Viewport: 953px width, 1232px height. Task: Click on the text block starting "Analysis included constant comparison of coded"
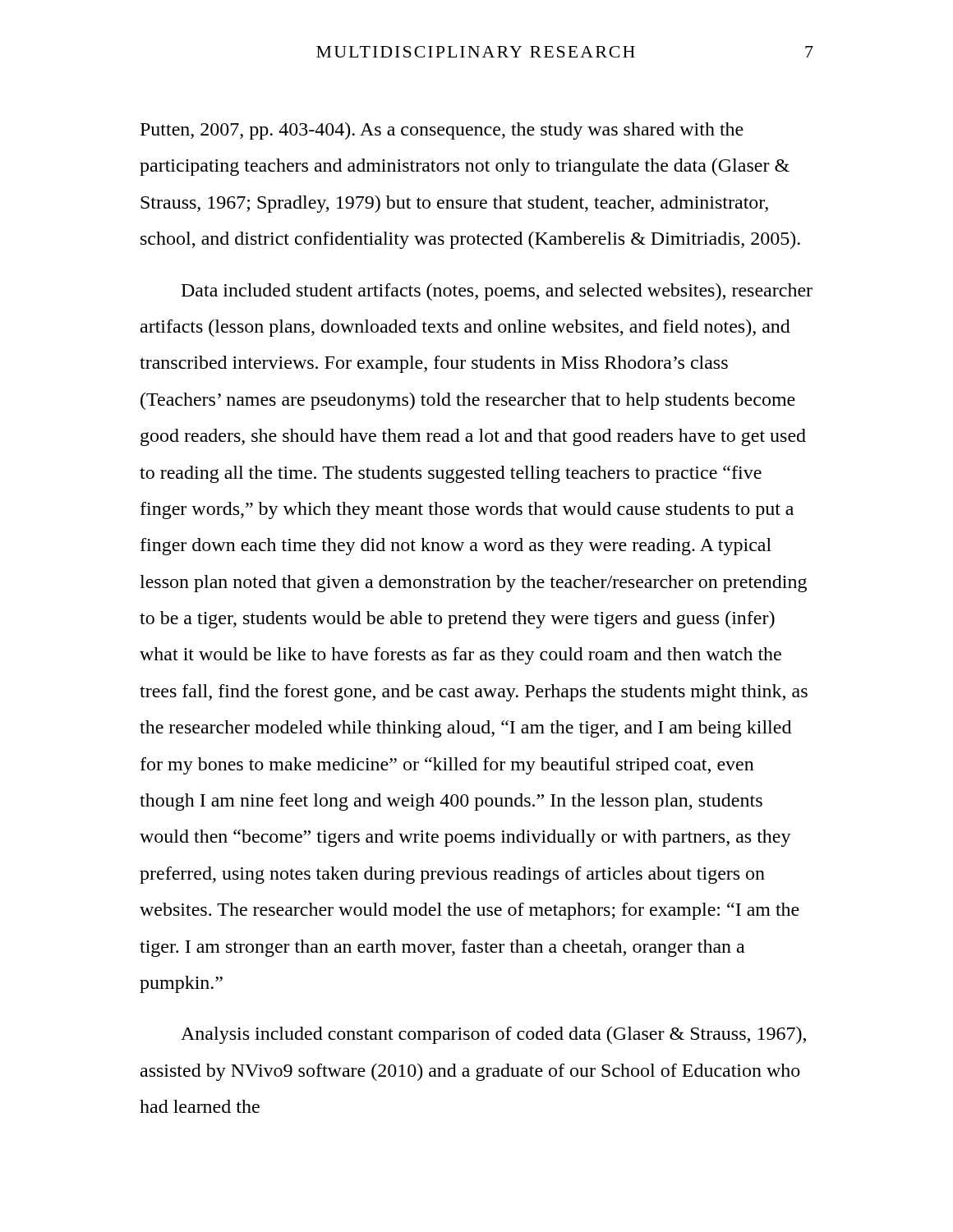click(x=476, y=1070)
